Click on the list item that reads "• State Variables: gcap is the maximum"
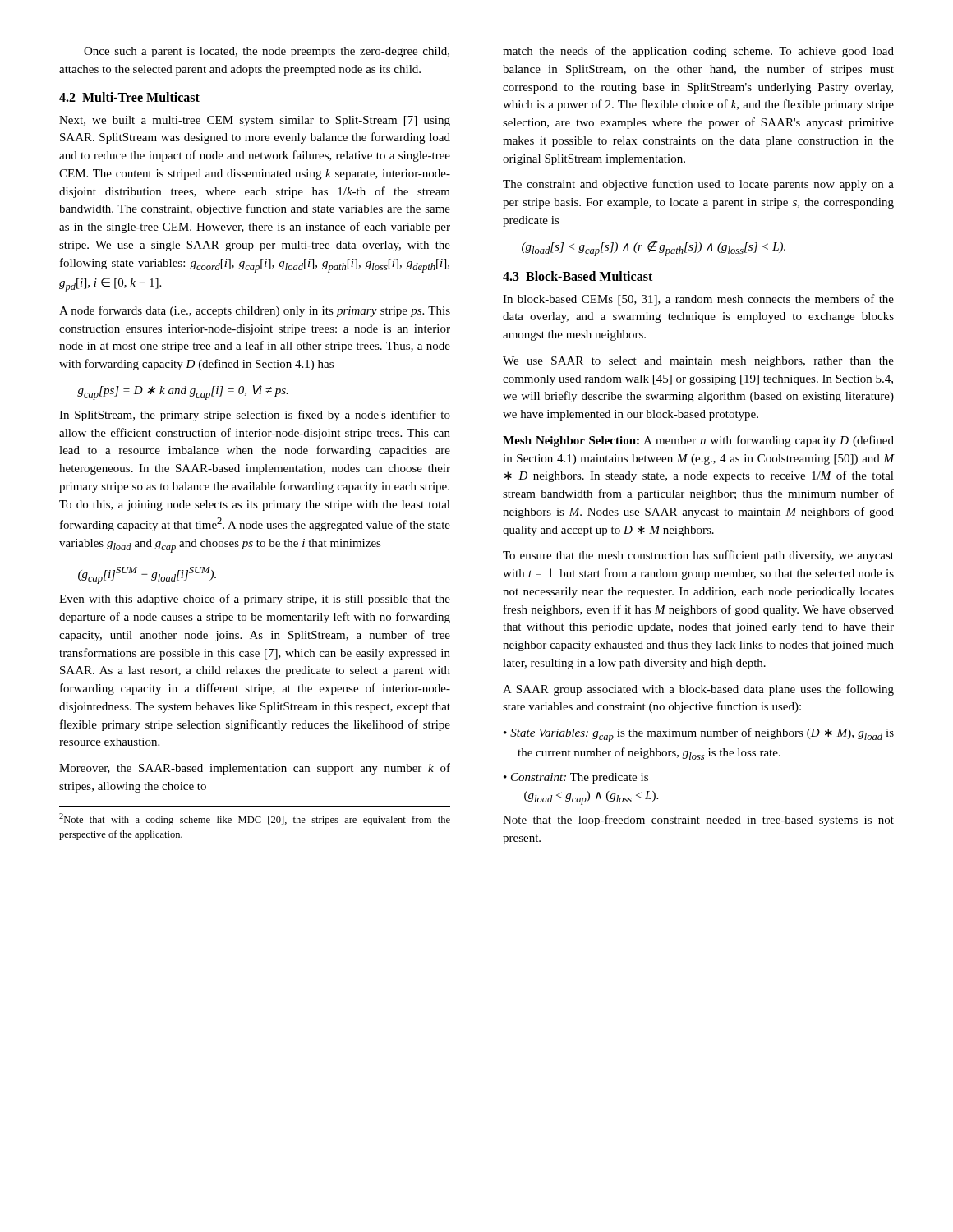Viewport: 953px width, 1232px height. [698, 744]
